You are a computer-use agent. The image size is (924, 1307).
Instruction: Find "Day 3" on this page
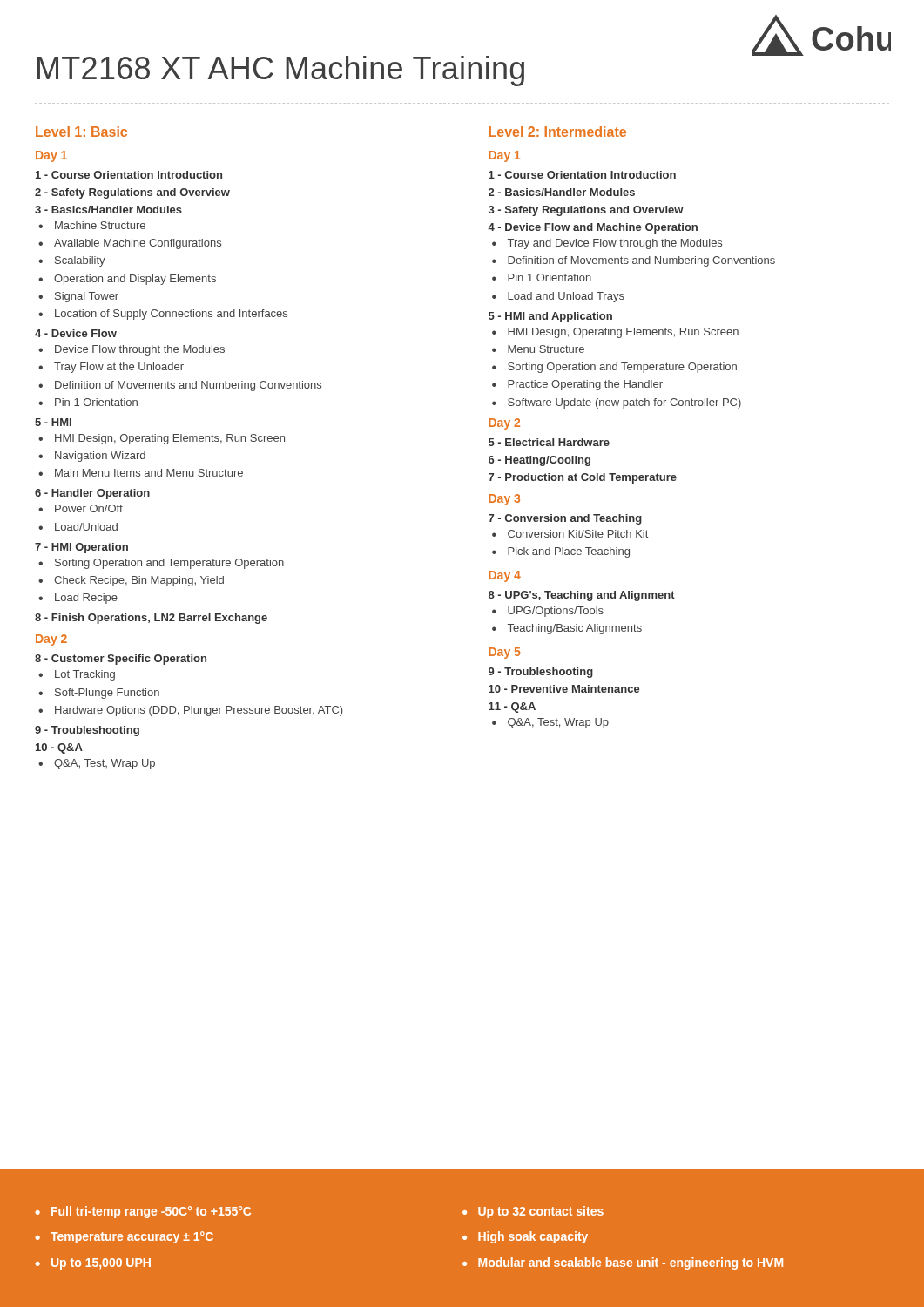coord(504,498)
